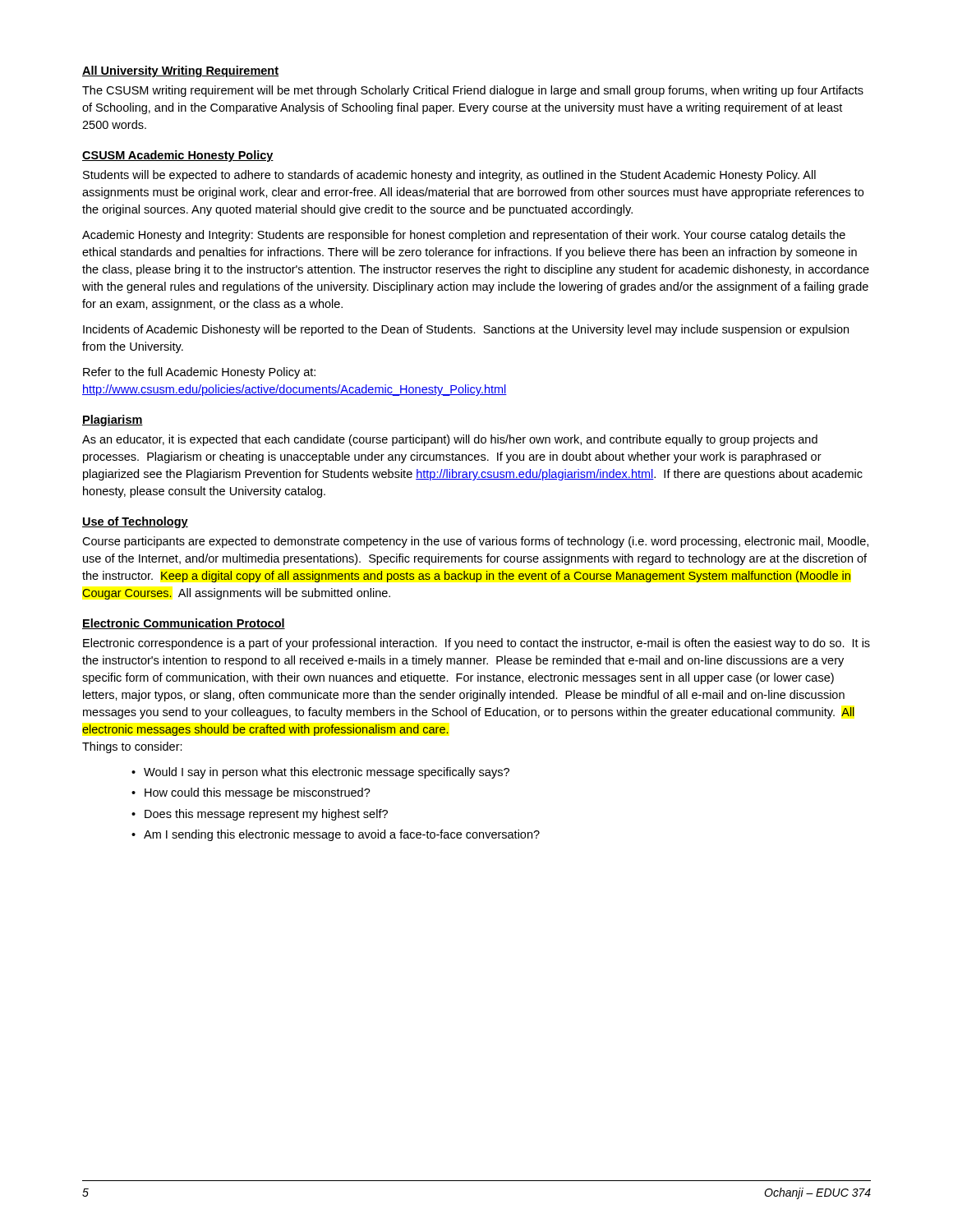
Task: Find the section header with the text "Use of Technology"
Action: point(135,522)
